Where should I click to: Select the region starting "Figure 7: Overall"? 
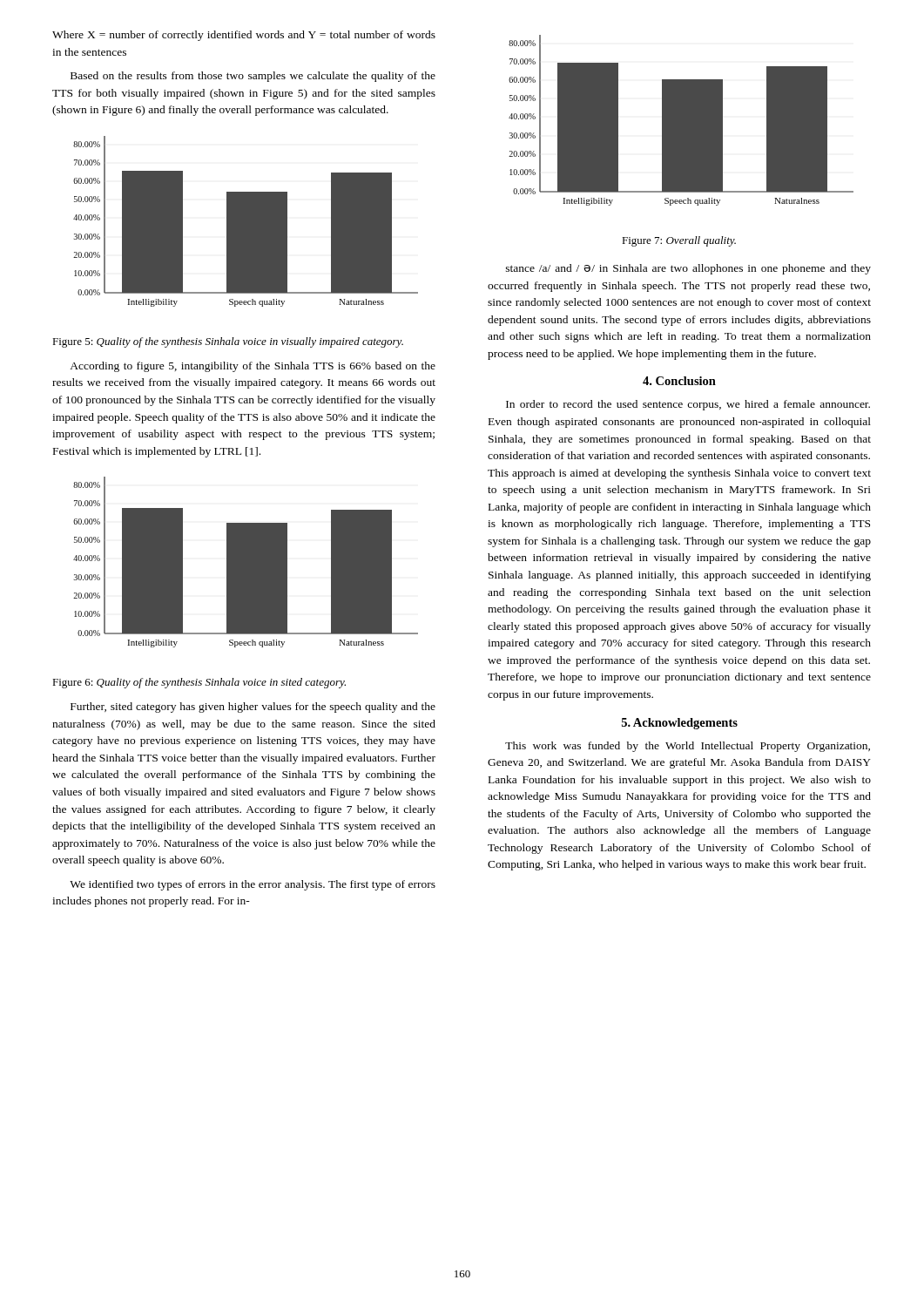point(679,240)
